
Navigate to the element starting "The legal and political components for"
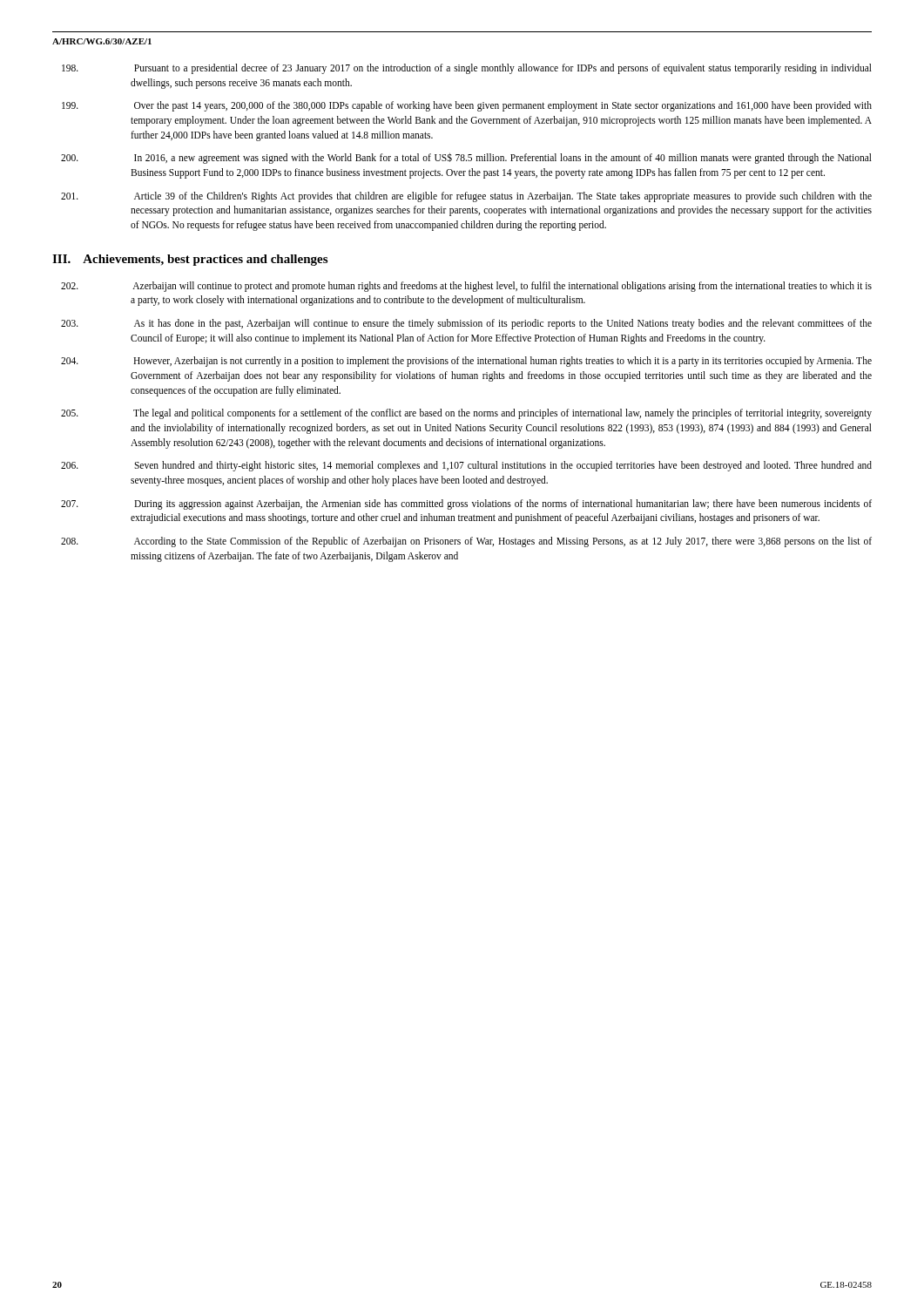[x=466, y=427]
